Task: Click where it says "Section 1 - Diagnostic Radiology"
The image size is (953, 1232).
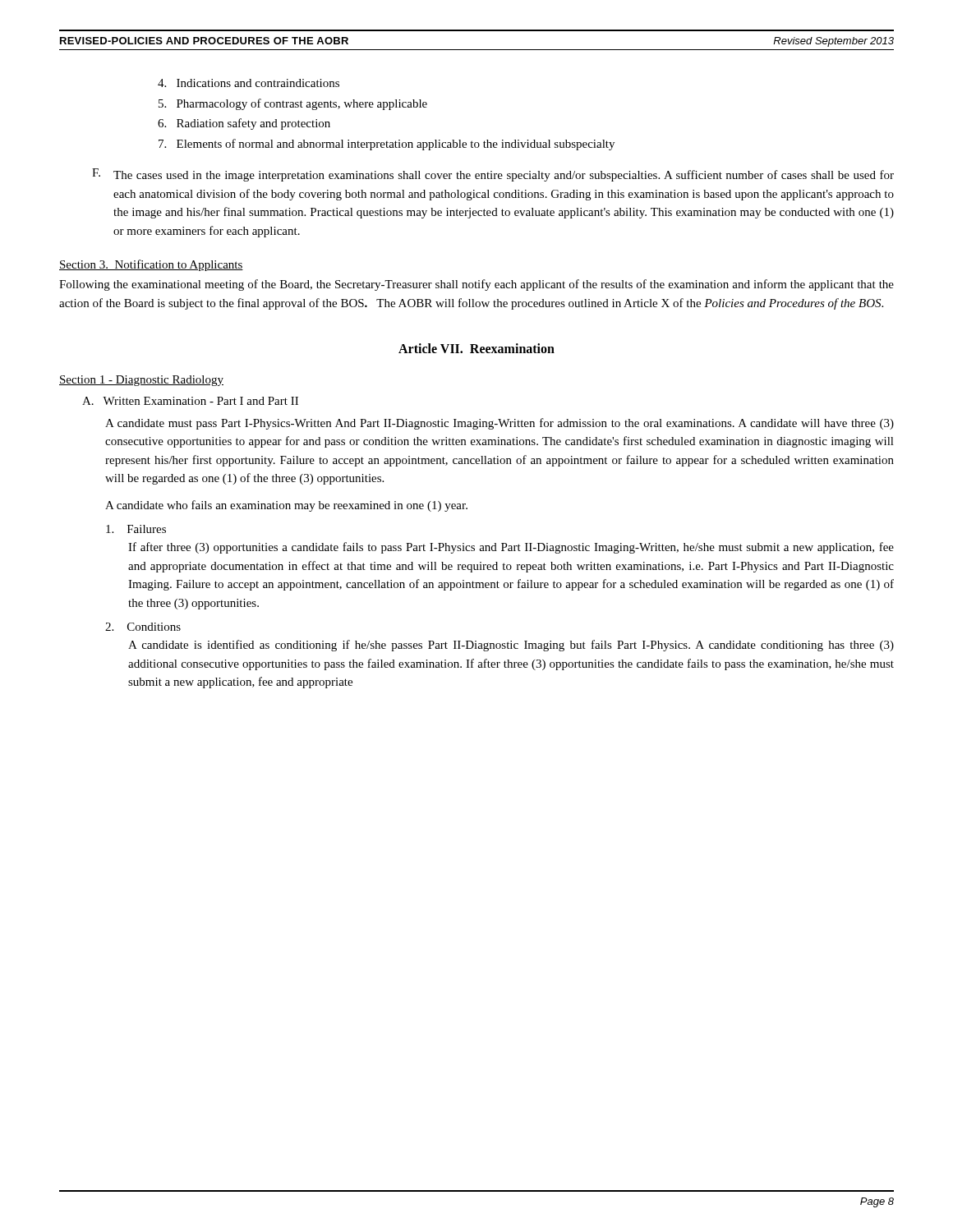Action: point(141,379)
